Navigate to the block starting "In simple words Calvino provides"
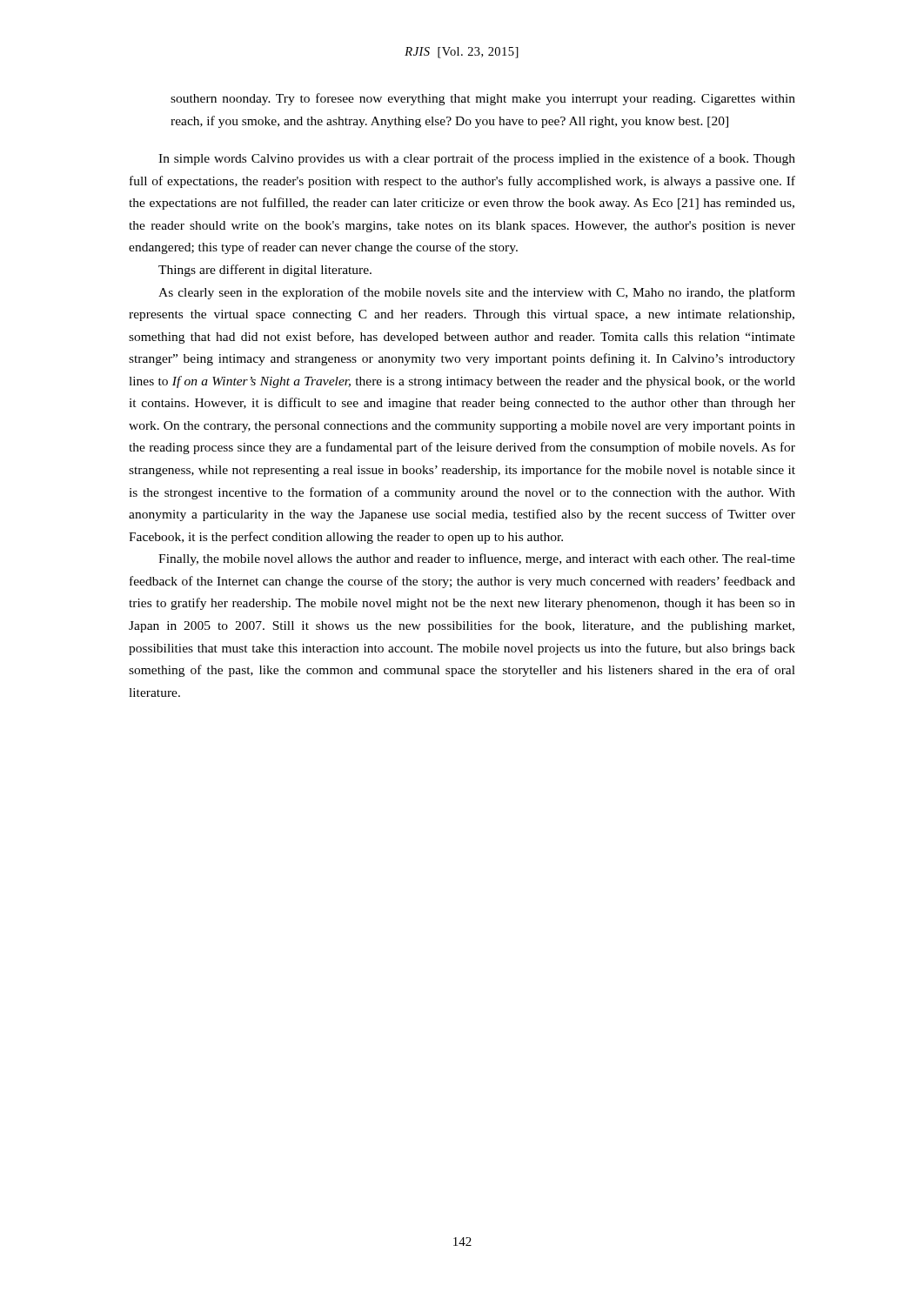The width and height of the screenshot is (924, 1305). [462, 202]
